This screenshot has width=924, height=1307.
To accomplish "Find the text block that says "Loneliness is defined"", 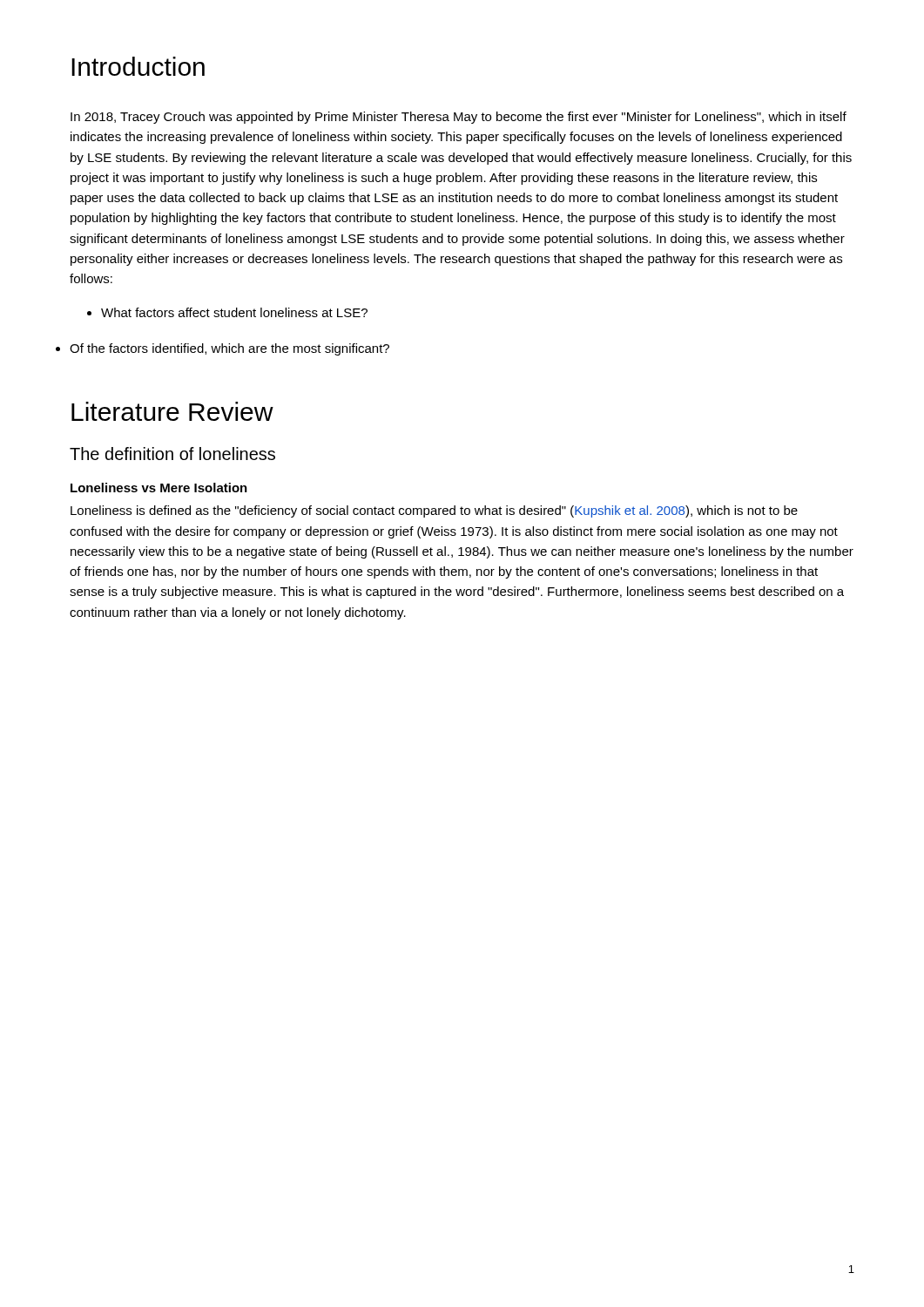I will (x=462, y=561).
